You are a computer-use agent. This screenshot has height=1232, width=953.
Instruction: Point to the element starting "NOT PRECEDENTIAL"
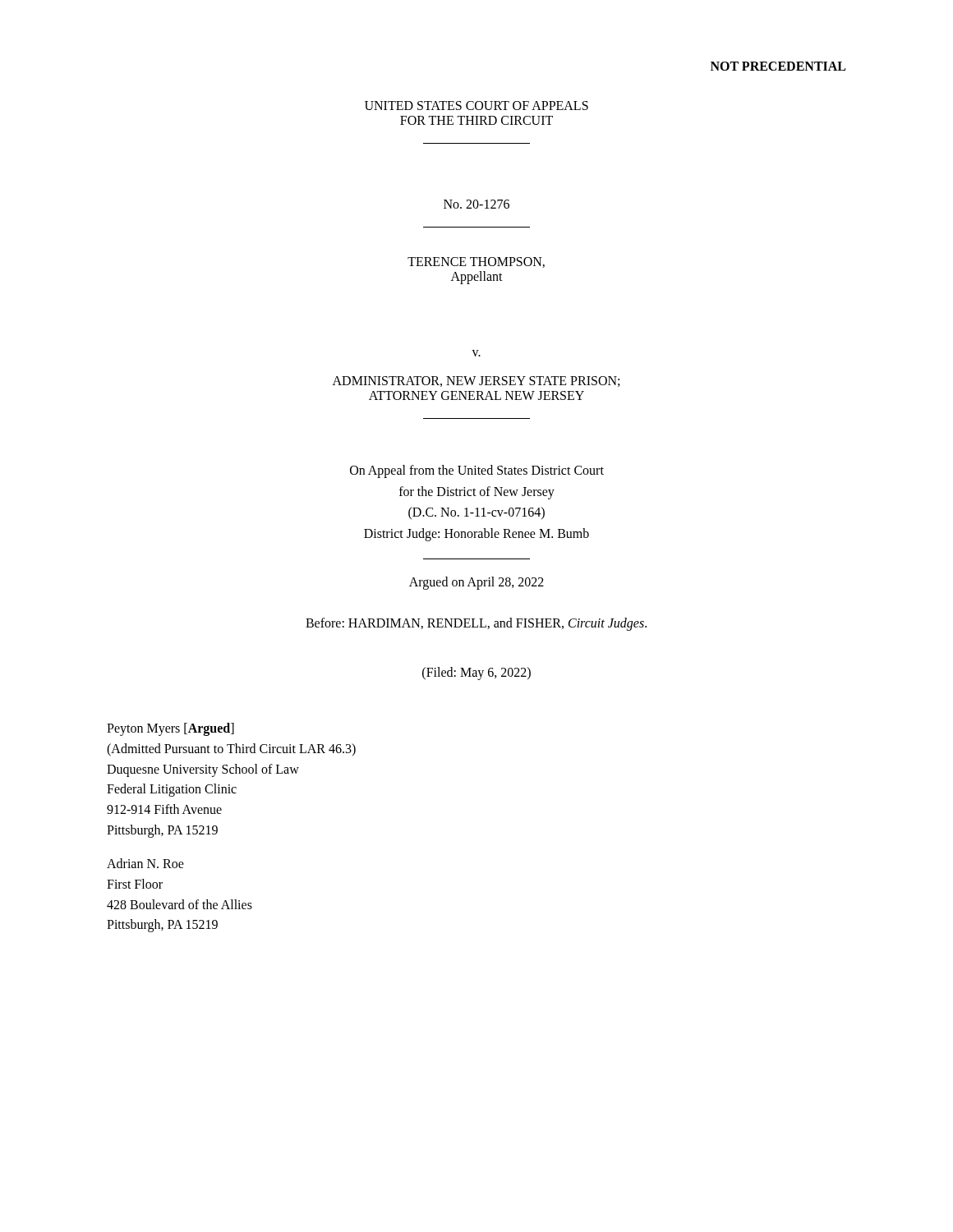click(x=778, y=66)
